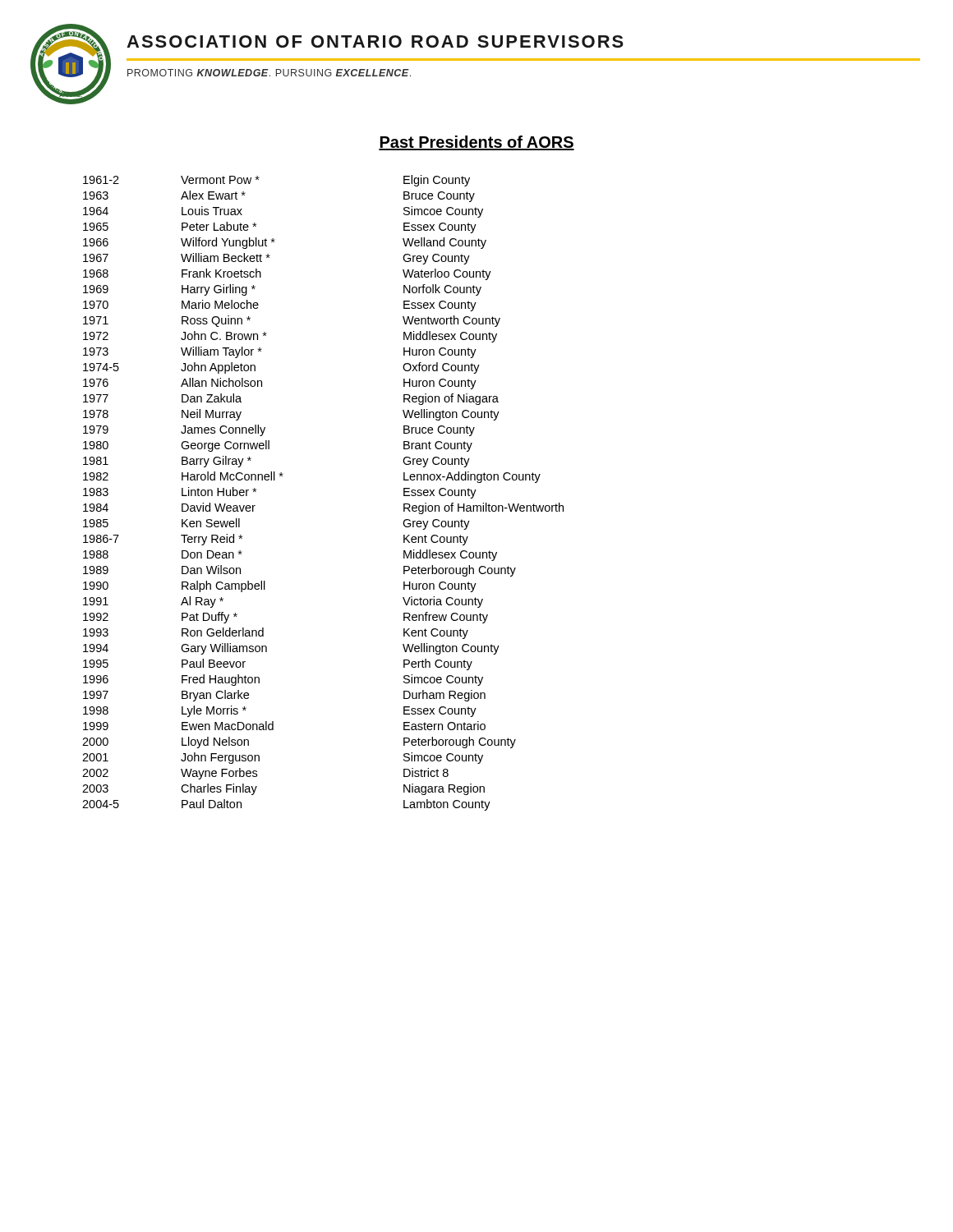Click where it says "Past Presidents of AORS"

476,142
